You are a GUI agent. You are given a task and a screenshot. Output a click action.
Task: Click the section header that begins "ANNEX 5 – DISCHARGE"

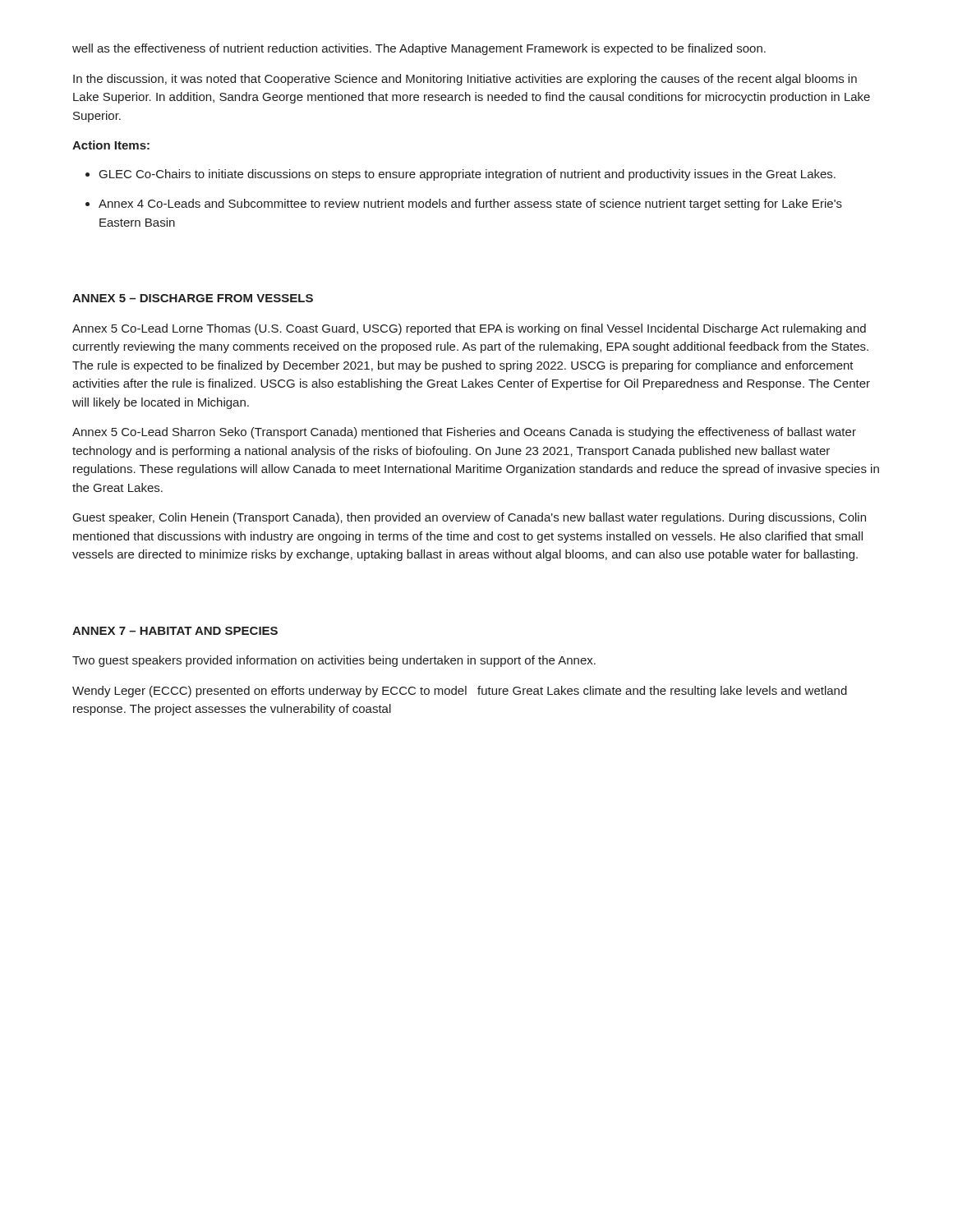(193, 298)
